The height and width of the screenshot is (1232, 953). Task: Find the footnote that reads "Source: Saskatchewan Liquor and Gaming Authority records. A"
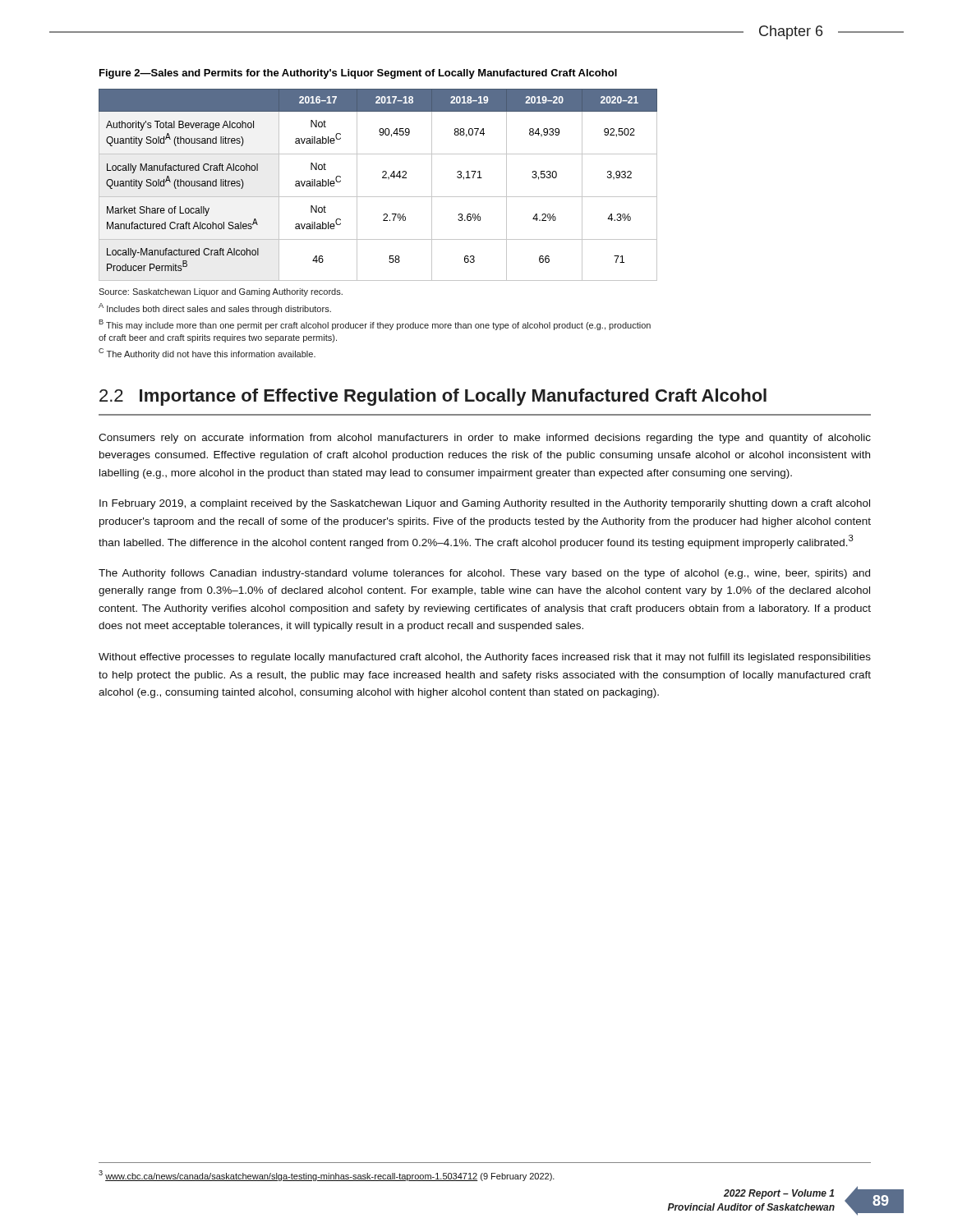click(378, 323)
